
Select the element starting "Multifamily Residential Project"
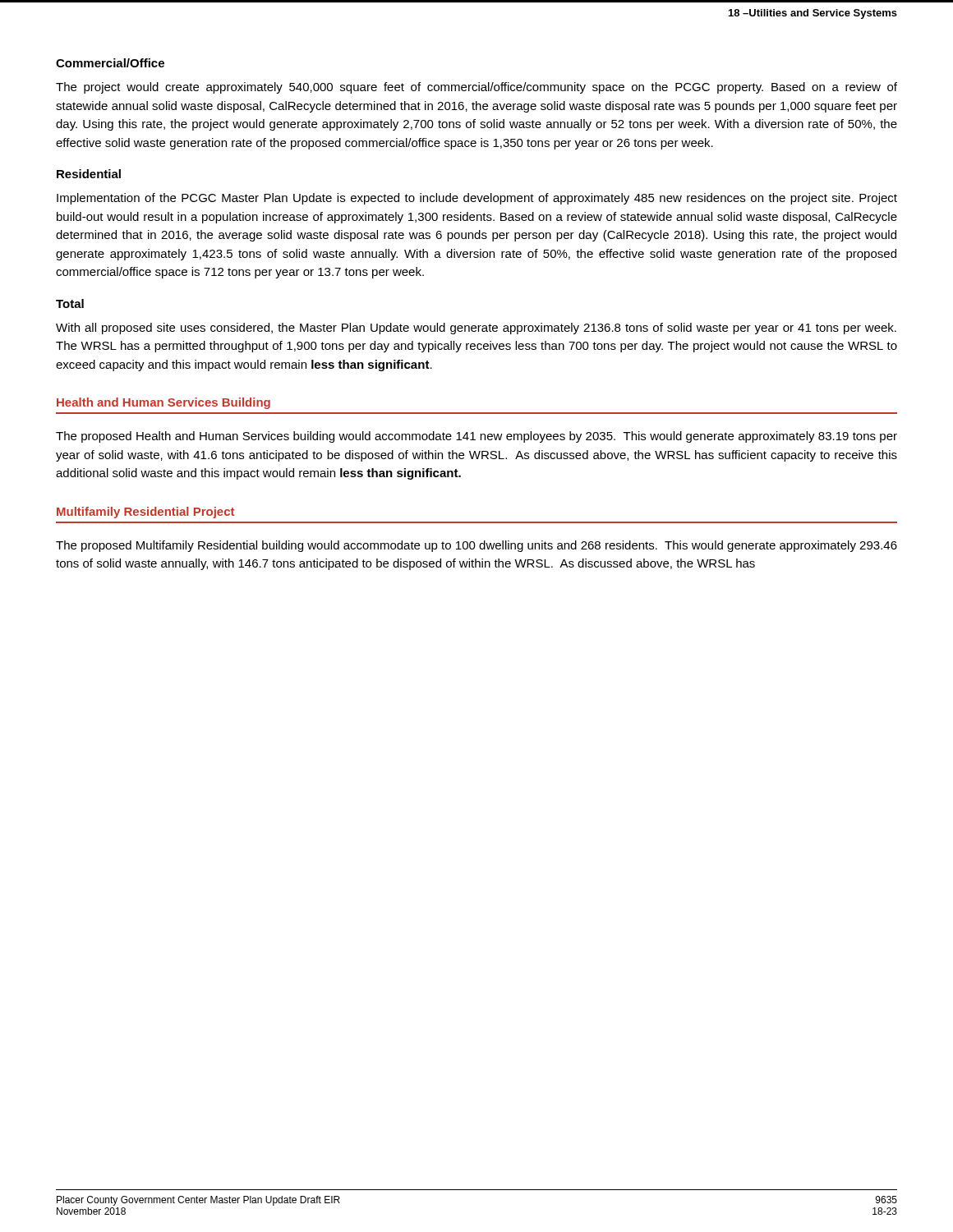tap(476, 513)
